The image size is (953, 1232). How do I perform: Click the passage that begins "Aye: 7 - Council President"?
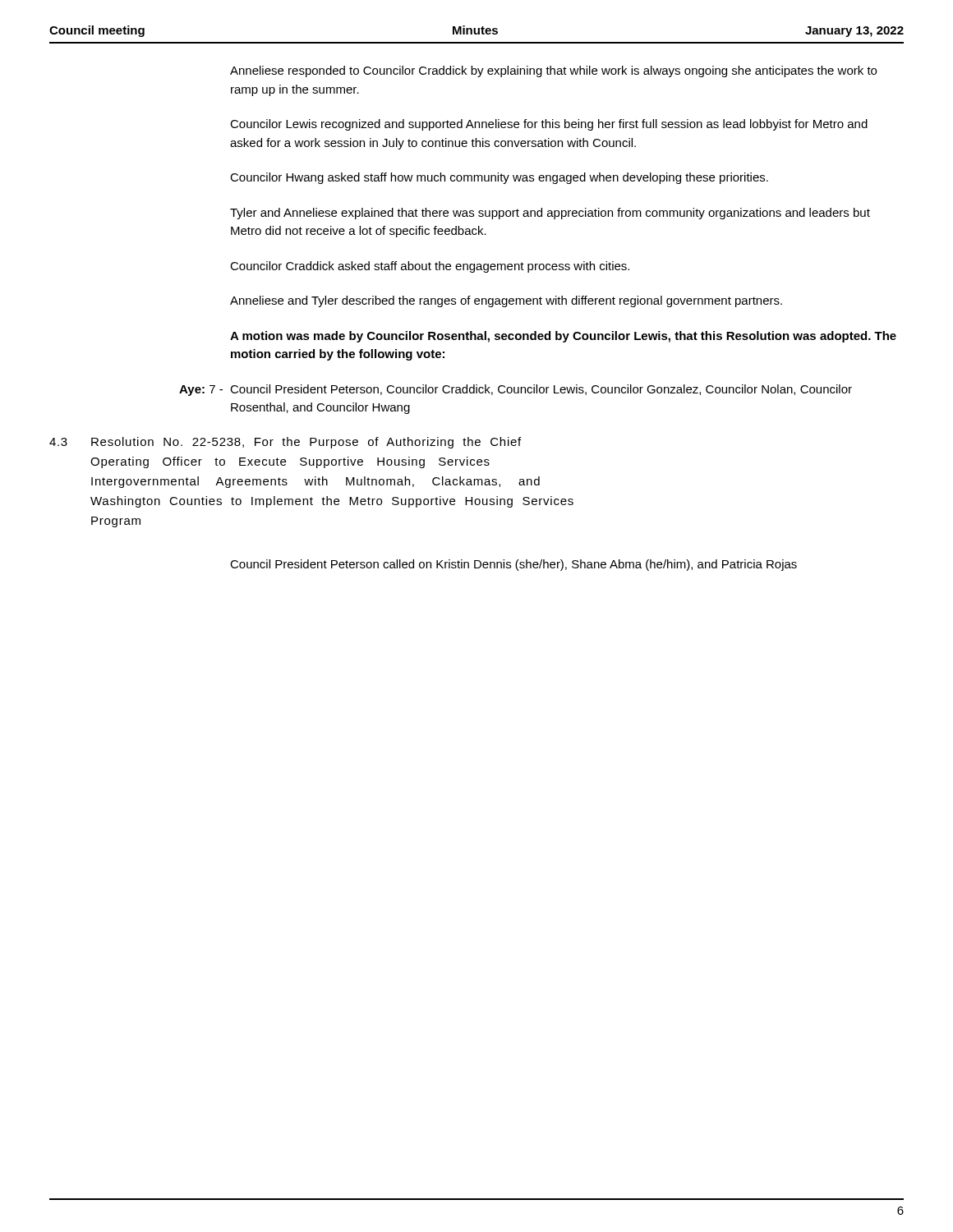coord(476,398)
